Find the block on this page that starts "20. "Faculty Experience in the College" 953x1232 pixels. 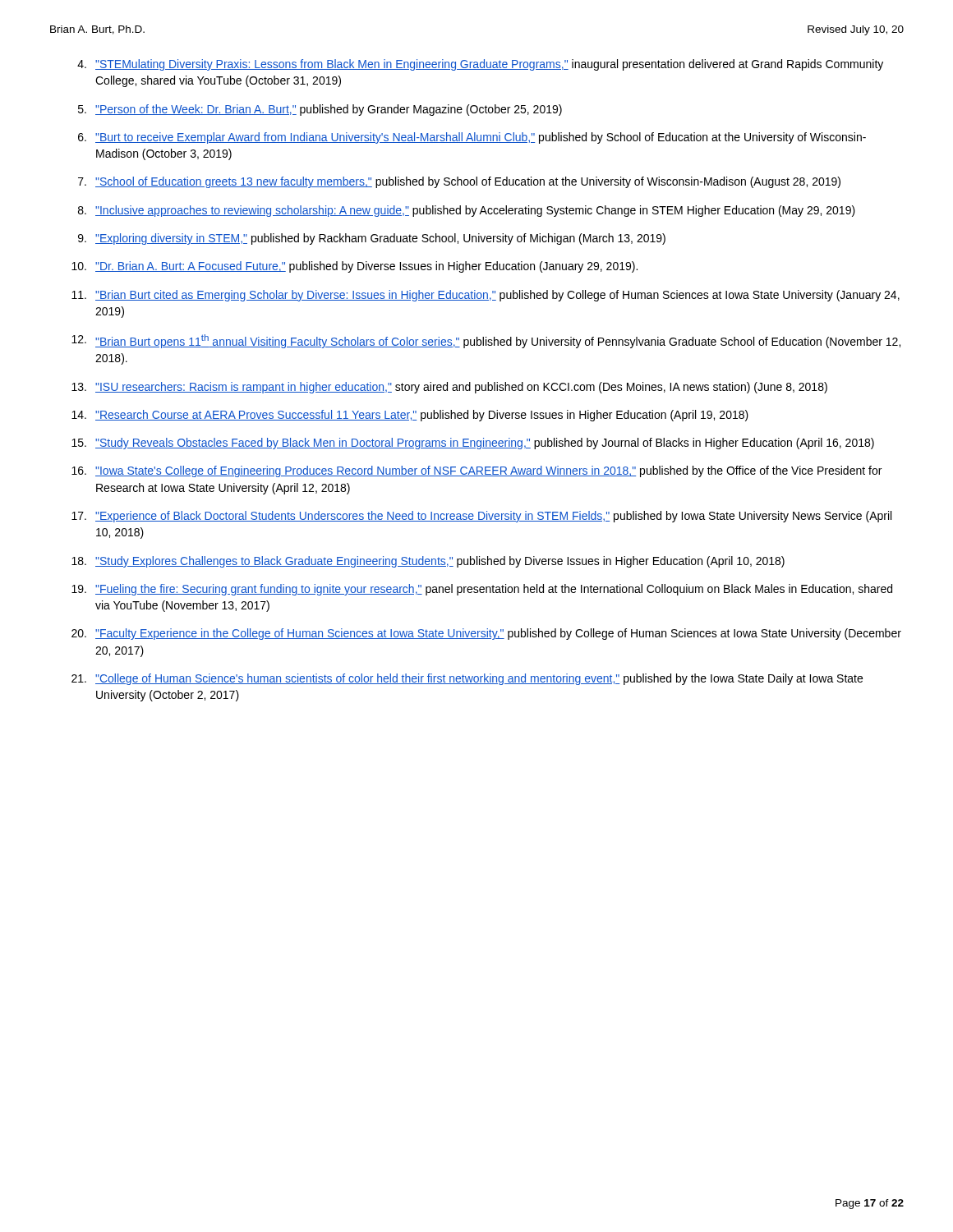[x=476, y=642]
